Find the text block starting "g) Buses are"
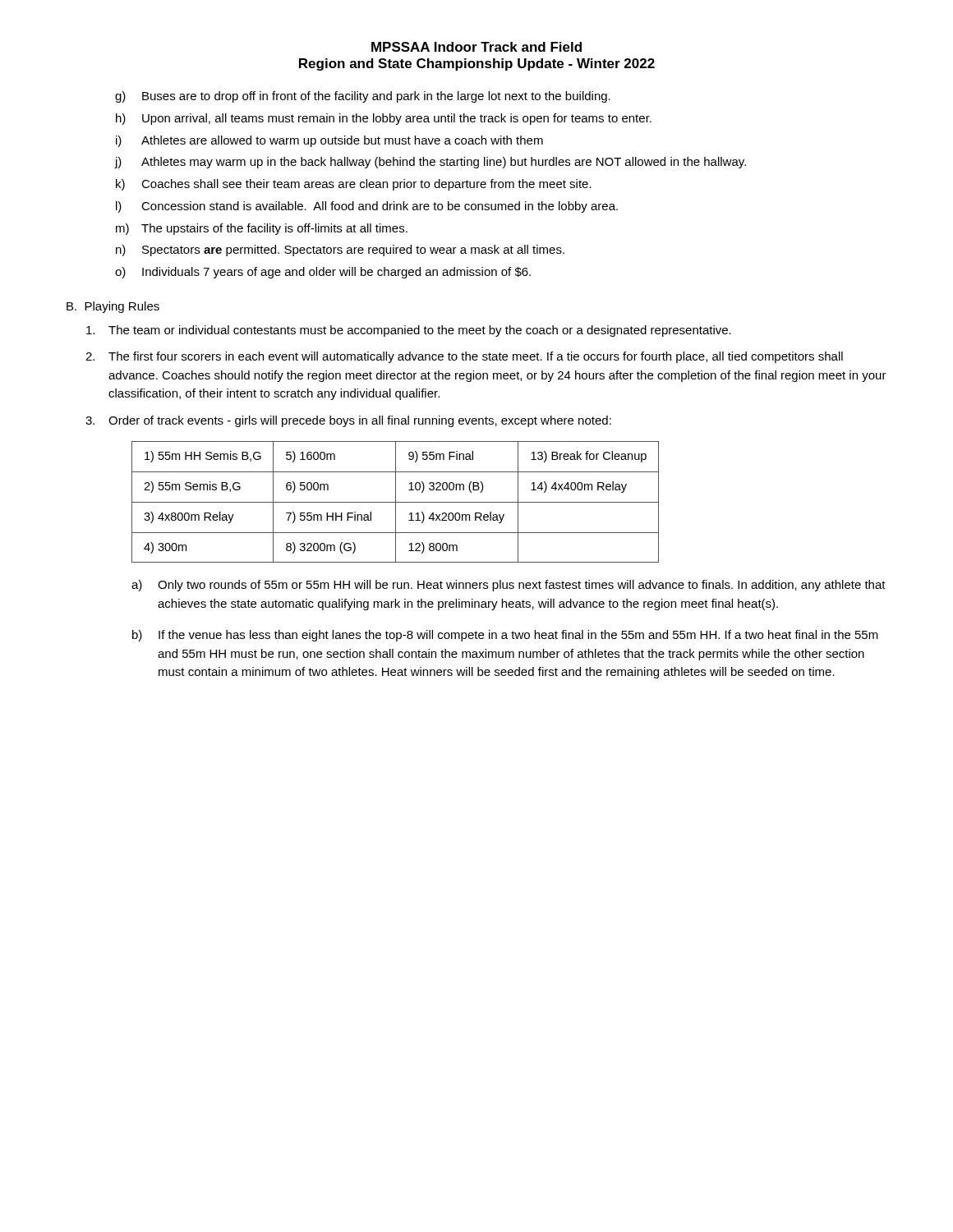This screenshot has height=1232, width=953. 501,96
